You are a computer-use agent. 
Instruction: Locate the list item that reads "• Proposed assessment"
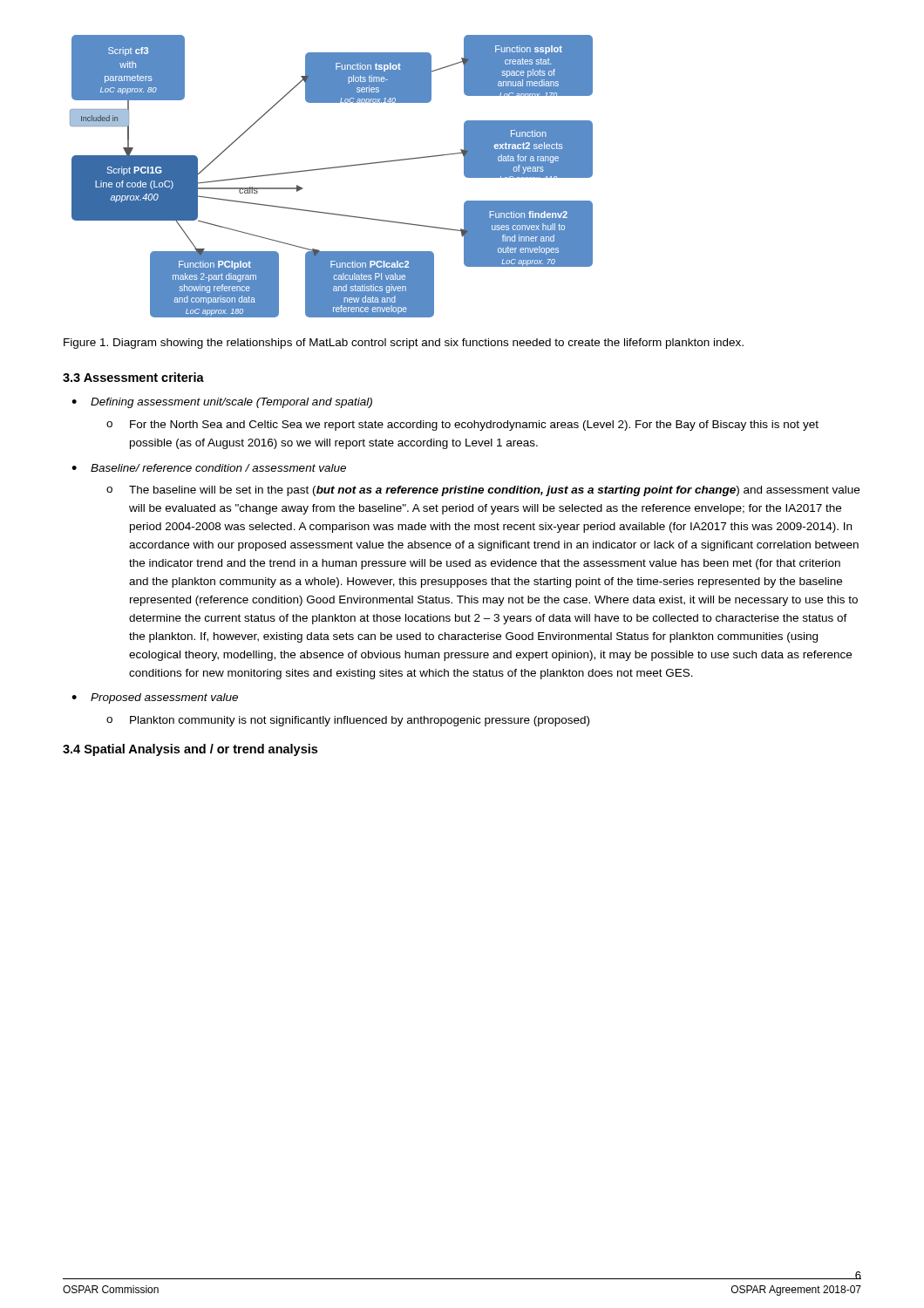pos(155,699)
